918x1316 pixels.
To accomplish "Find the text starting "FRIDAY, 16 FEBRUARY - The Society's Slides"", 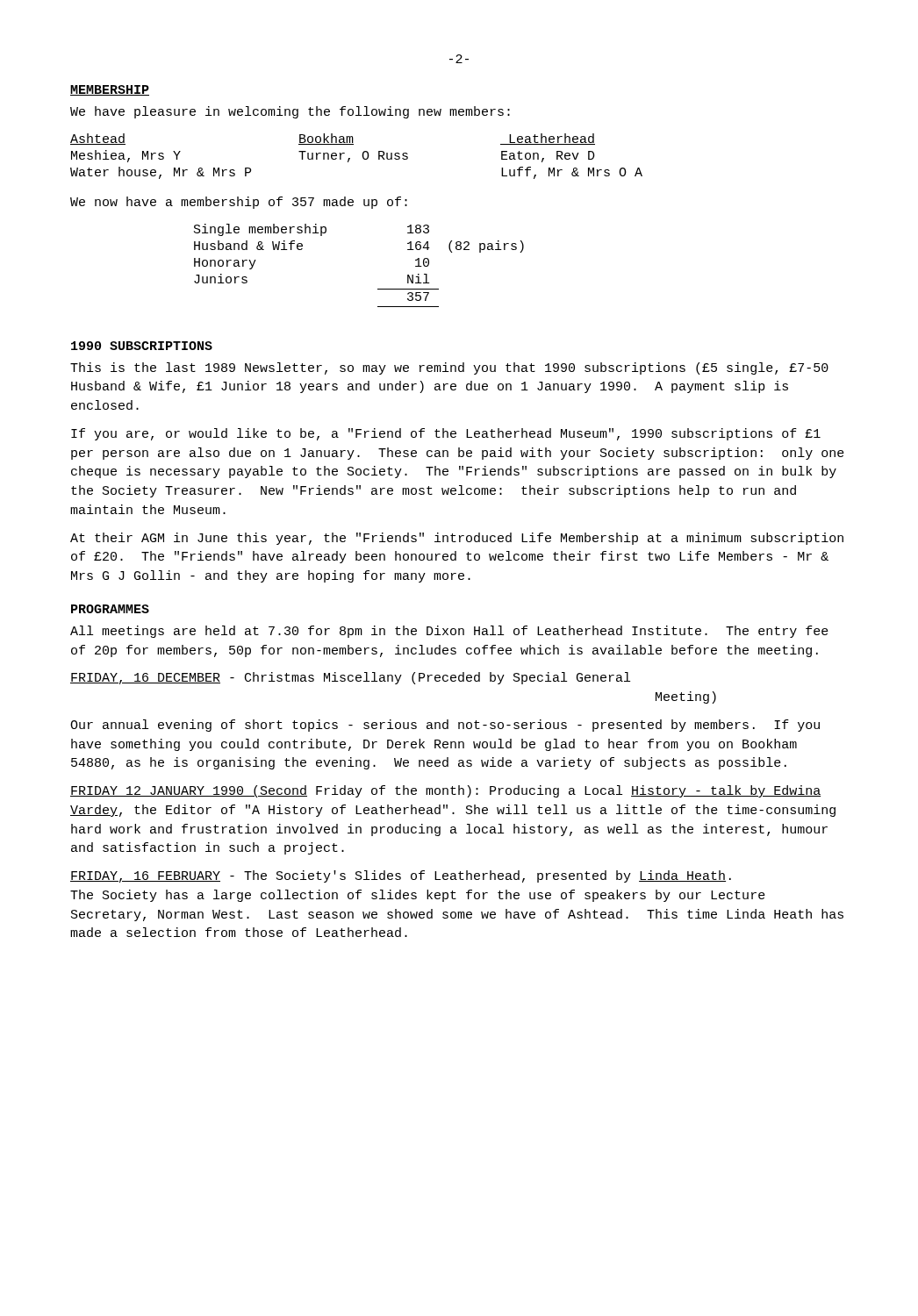I will [x=457, y=906].
